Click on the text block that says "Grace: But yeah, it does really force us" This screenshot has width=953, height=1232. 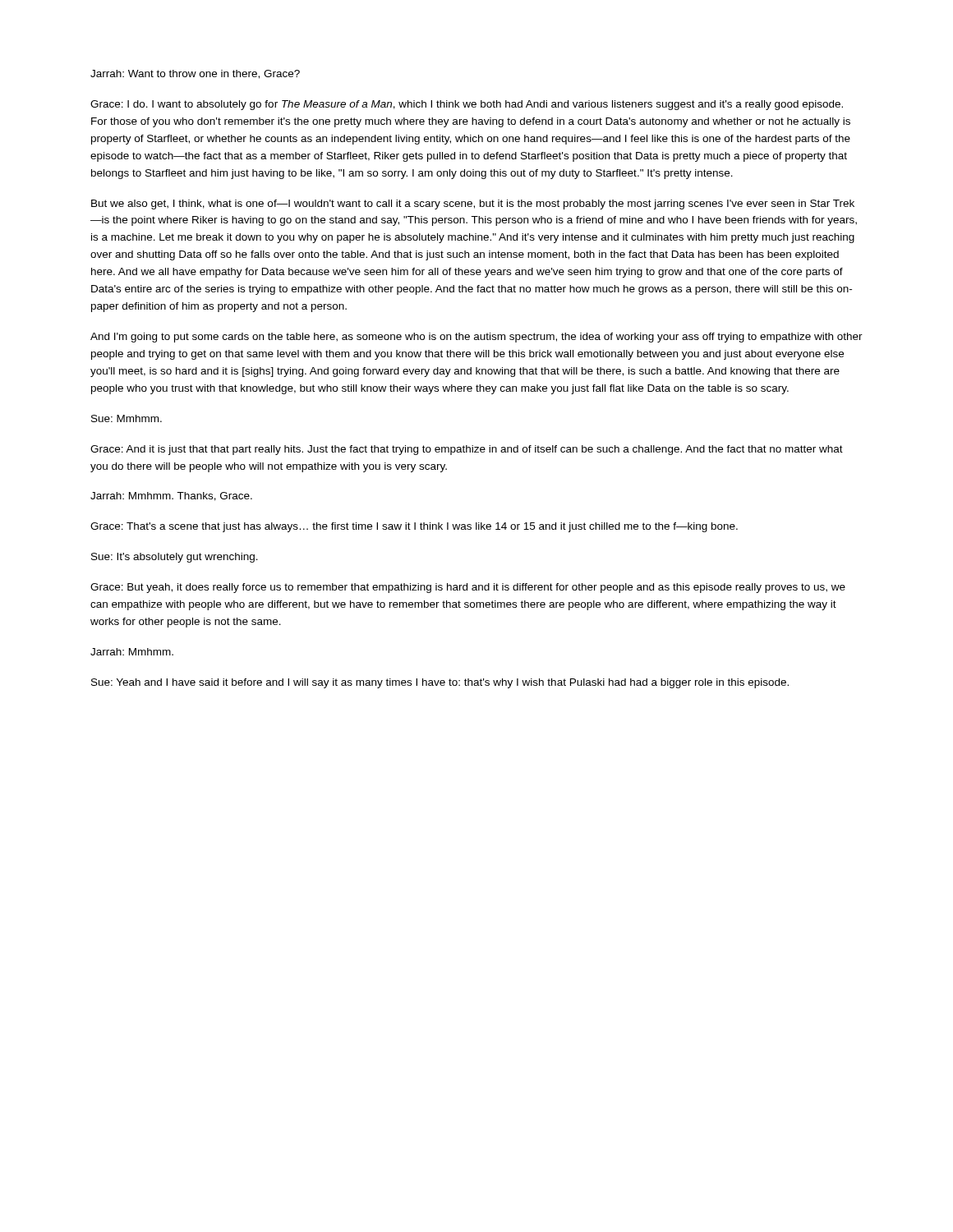pyautogui.click(x=468, y=604)
